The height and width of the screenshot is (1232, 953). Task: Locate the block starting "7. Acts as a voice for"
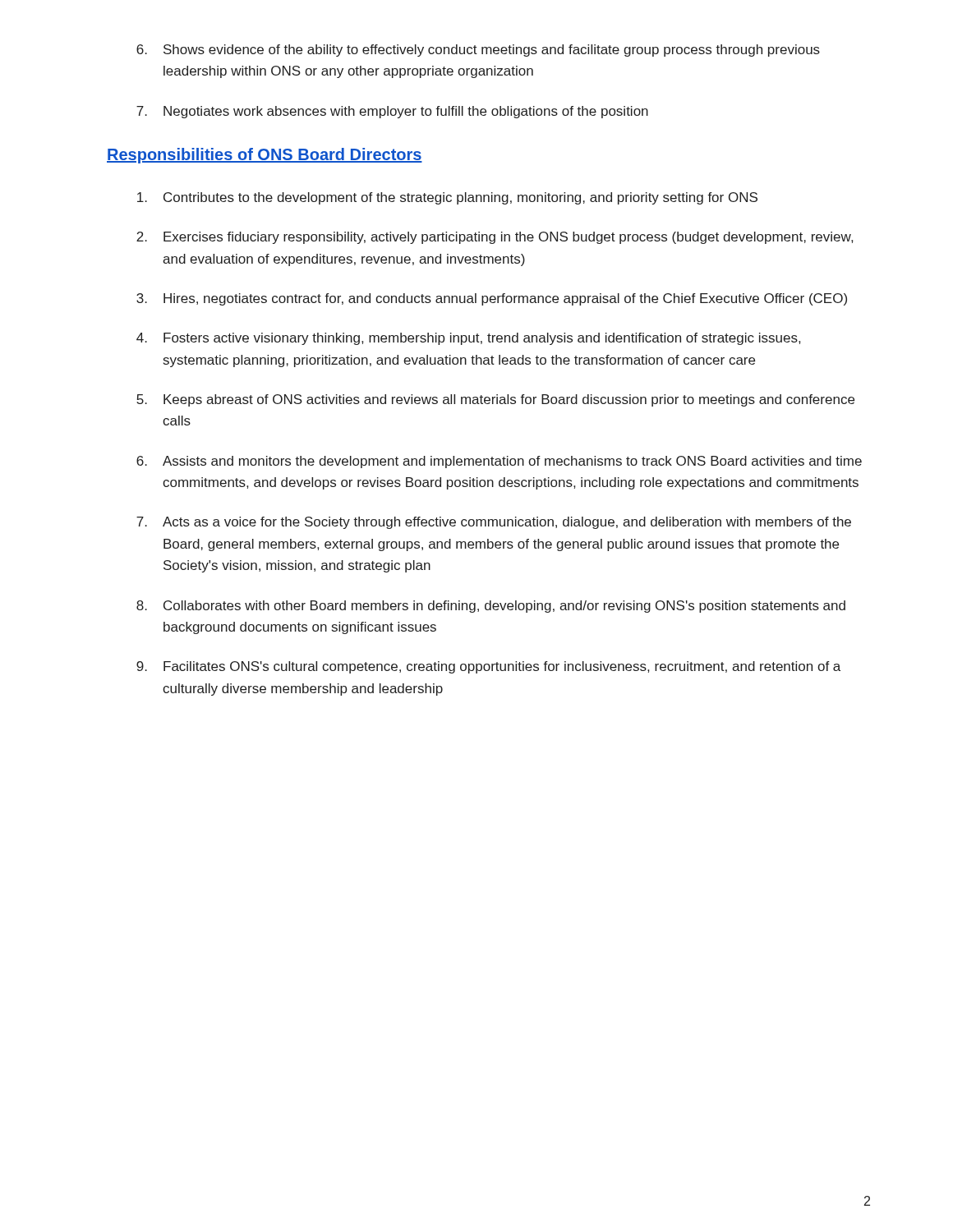pos(489,544)
